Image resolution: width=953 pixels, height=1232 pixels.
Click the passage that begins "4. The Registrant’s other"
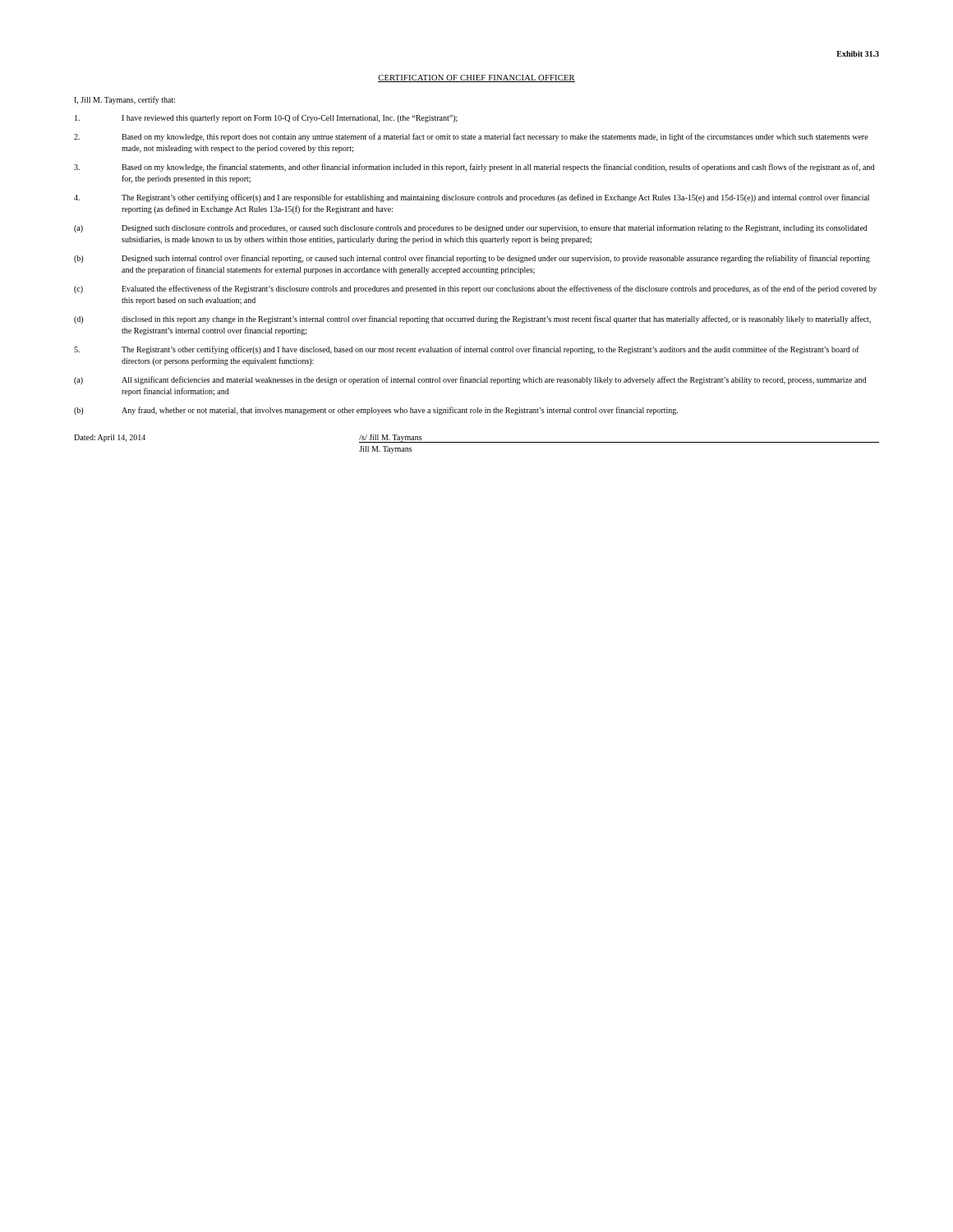(x=476, y=204)
